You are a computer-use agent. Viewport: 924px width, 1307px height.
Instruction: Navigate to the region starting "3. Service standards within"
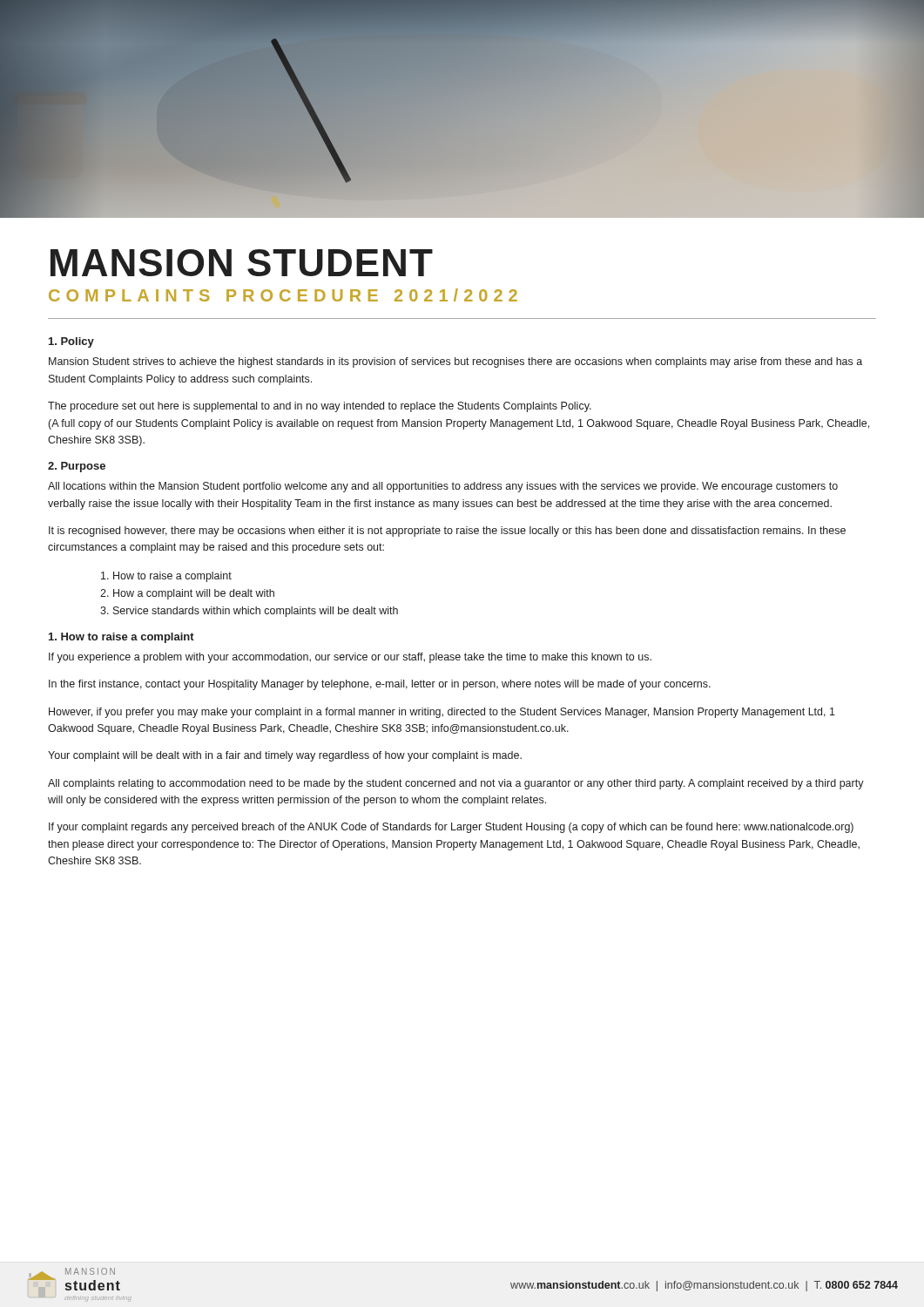(249, 611)
